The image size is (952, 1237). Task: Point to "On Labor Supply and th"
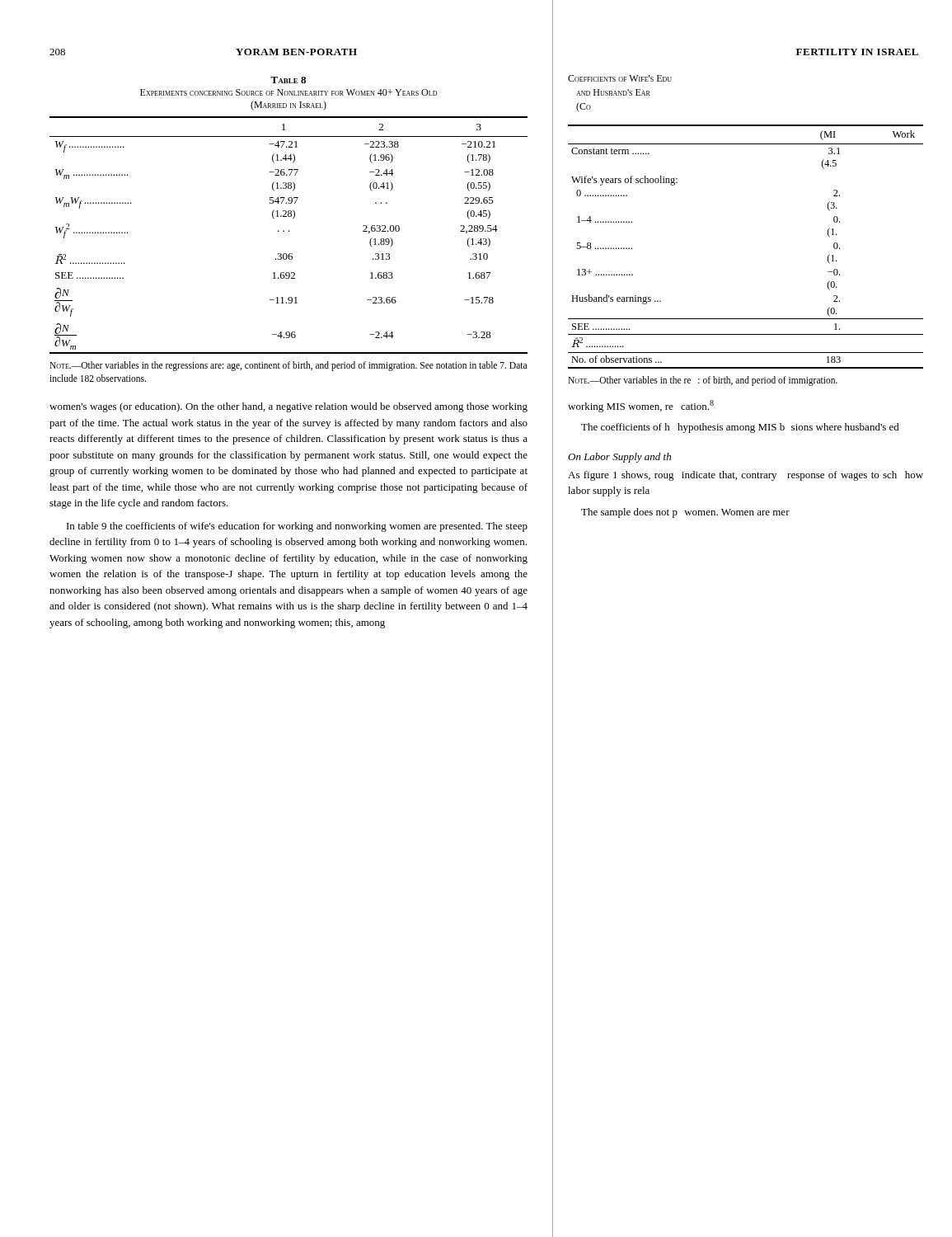coord(620,456)
